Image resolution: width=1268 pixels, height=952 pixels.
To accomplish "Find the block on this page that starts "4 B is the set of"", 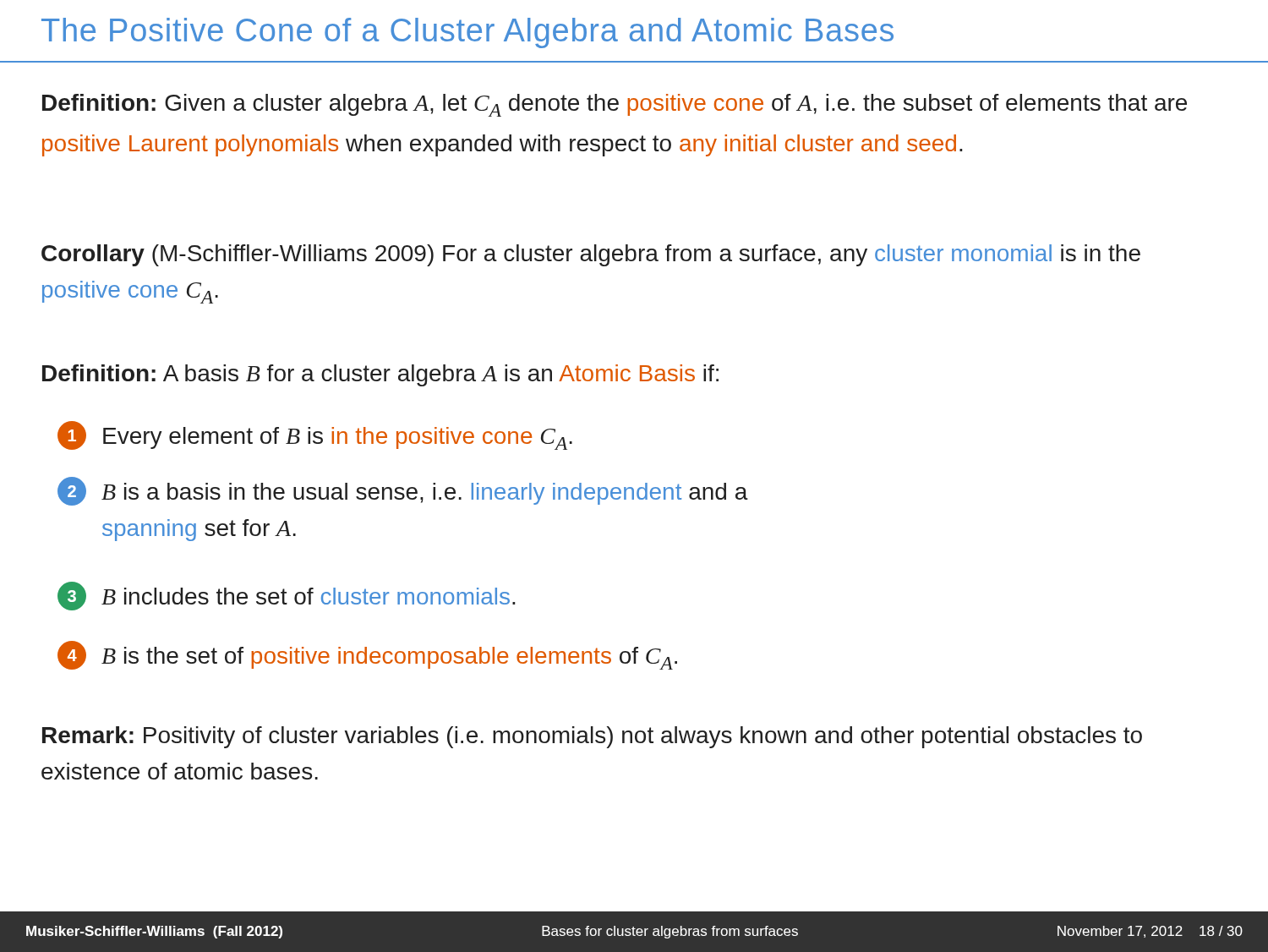I will (x=368, y=658).
